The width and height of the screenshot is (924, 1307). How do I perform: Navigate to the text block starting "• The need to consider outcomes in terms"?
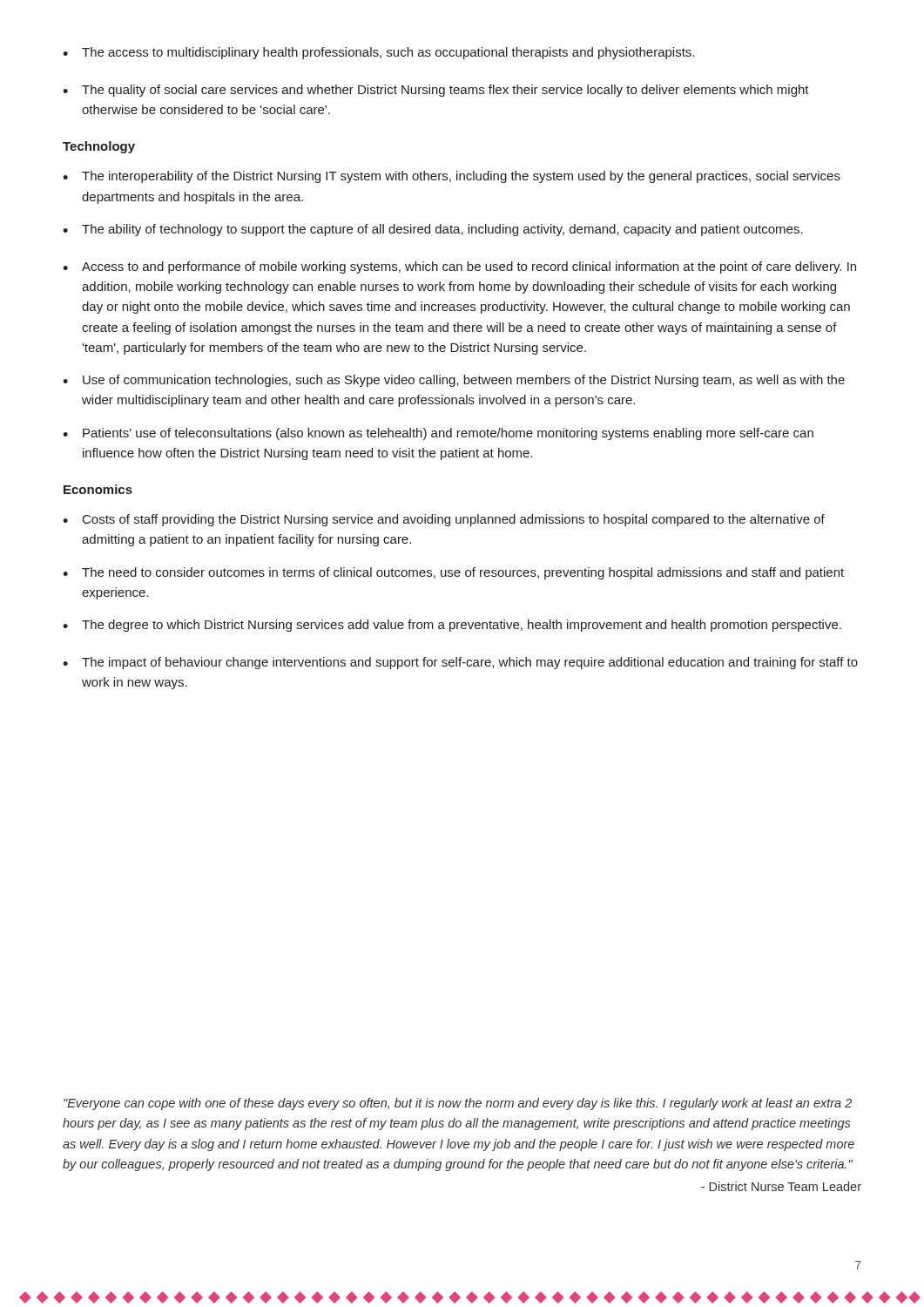(462, 582)
